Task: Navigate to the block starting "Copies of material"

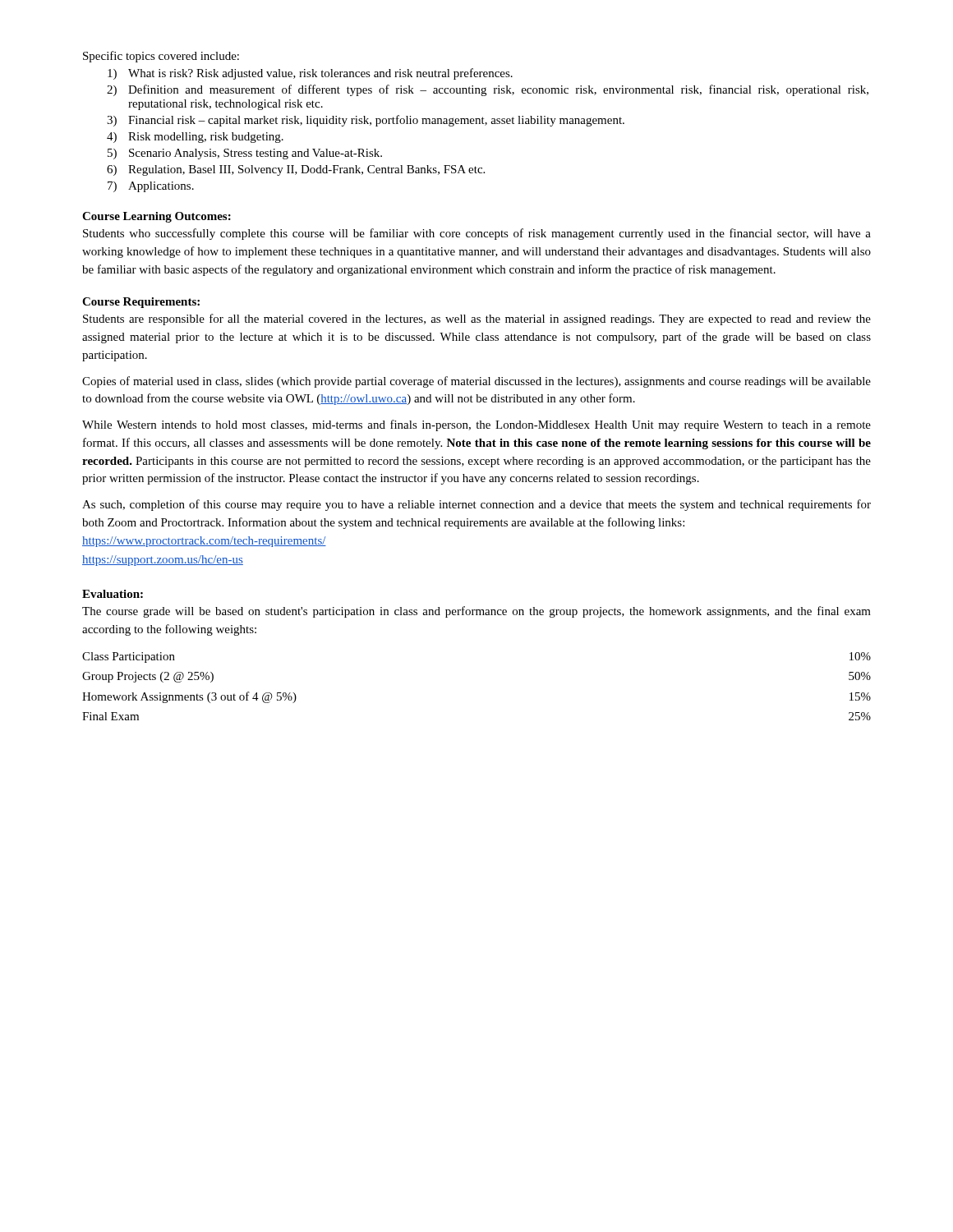Action: (476, 390)
